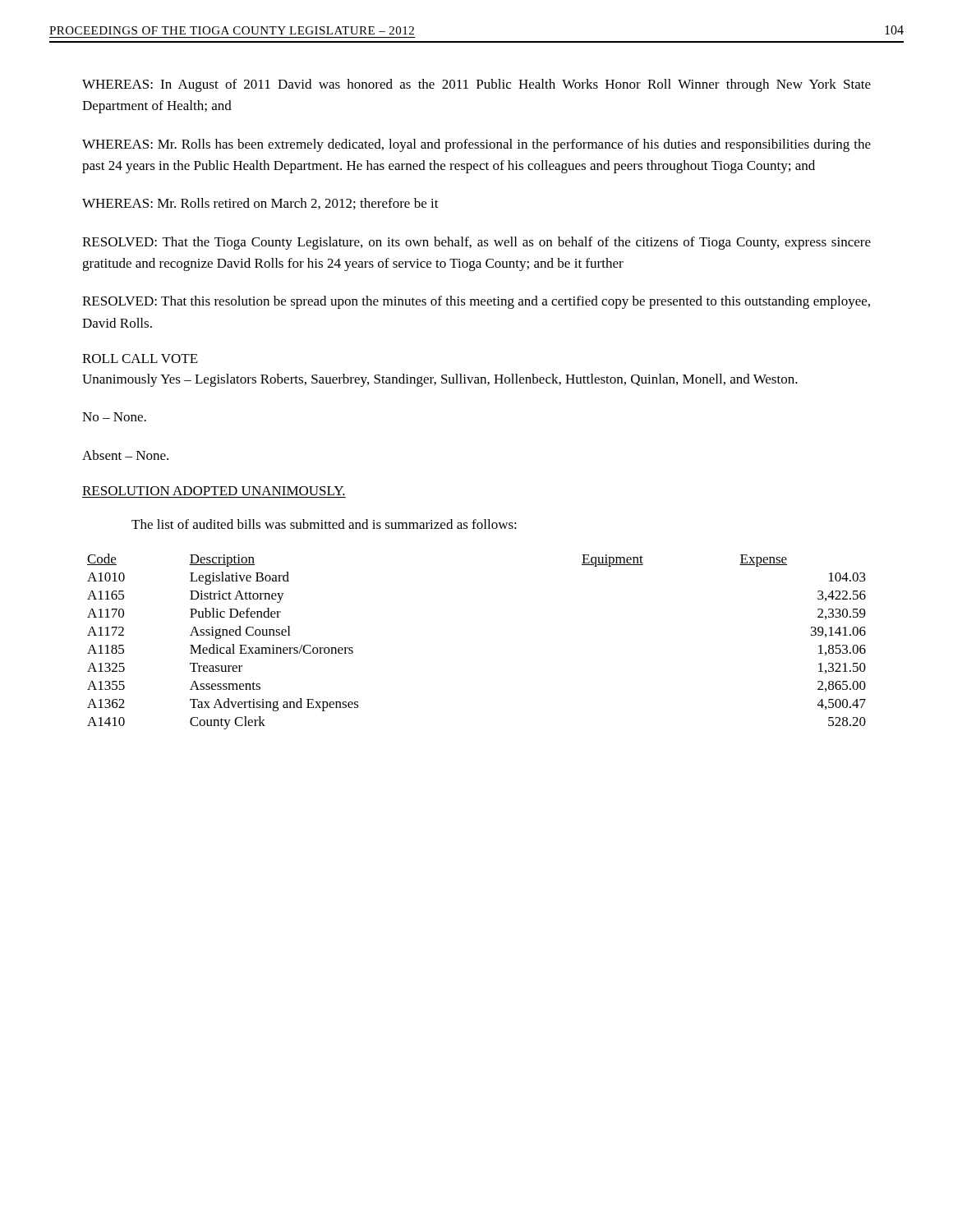Click on the block starting "WHEREAS: Mr. Rolls has been extremely"
Viewport: 953px width, 1232px height.
coord(476,155)
